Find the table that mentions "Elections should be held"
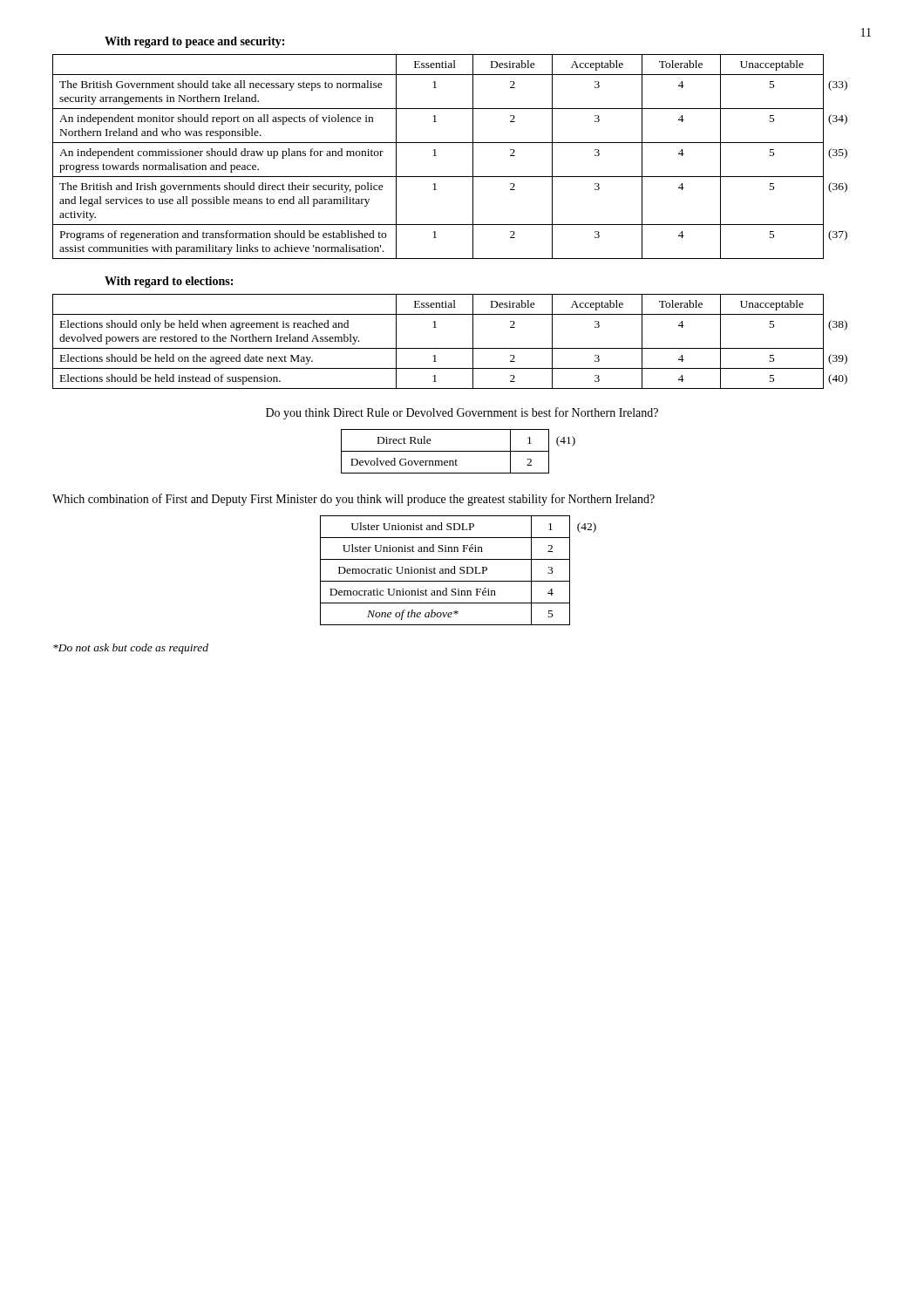 [x=462, y=341]
